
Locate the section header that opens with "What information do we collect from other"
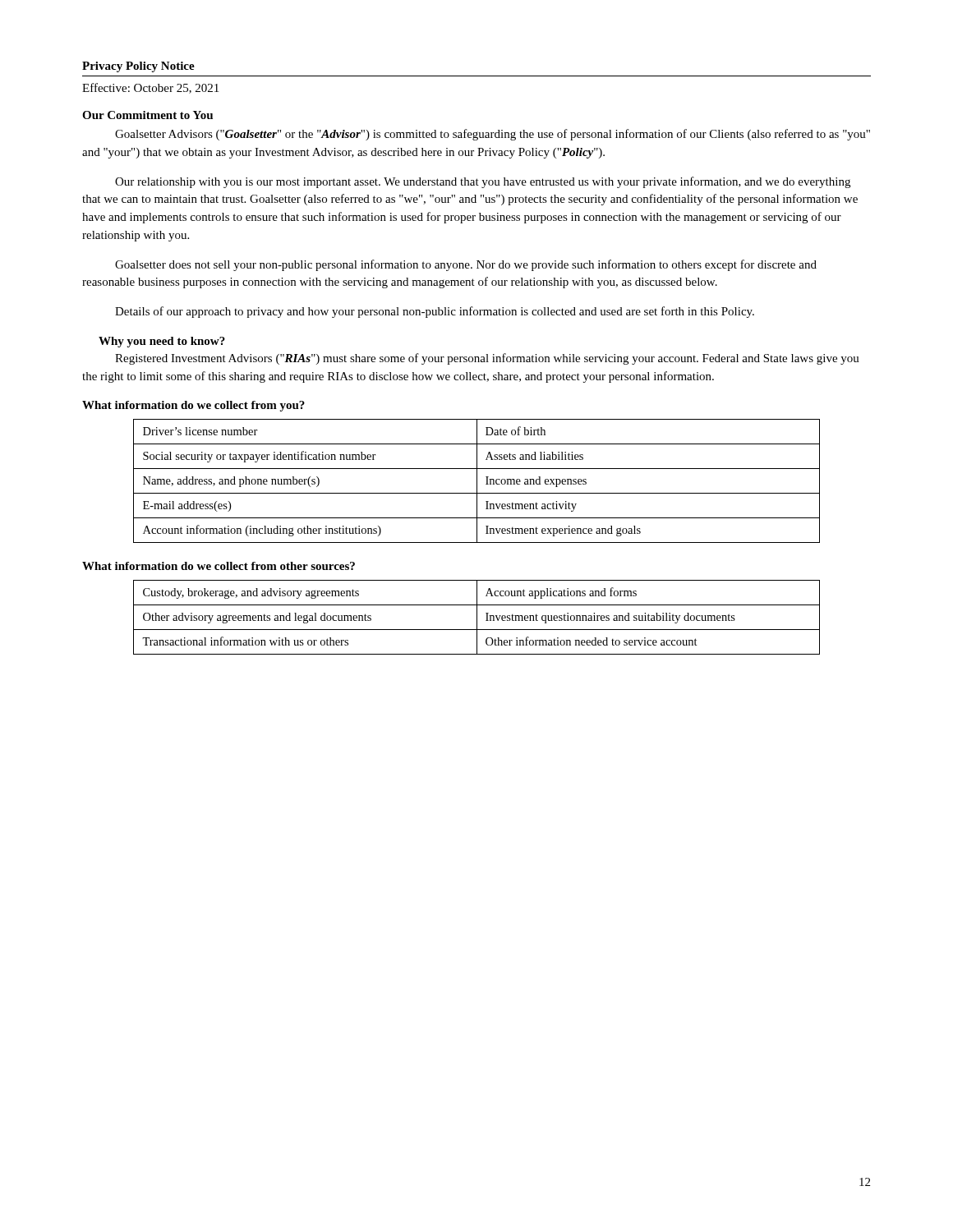pos(219,566)
